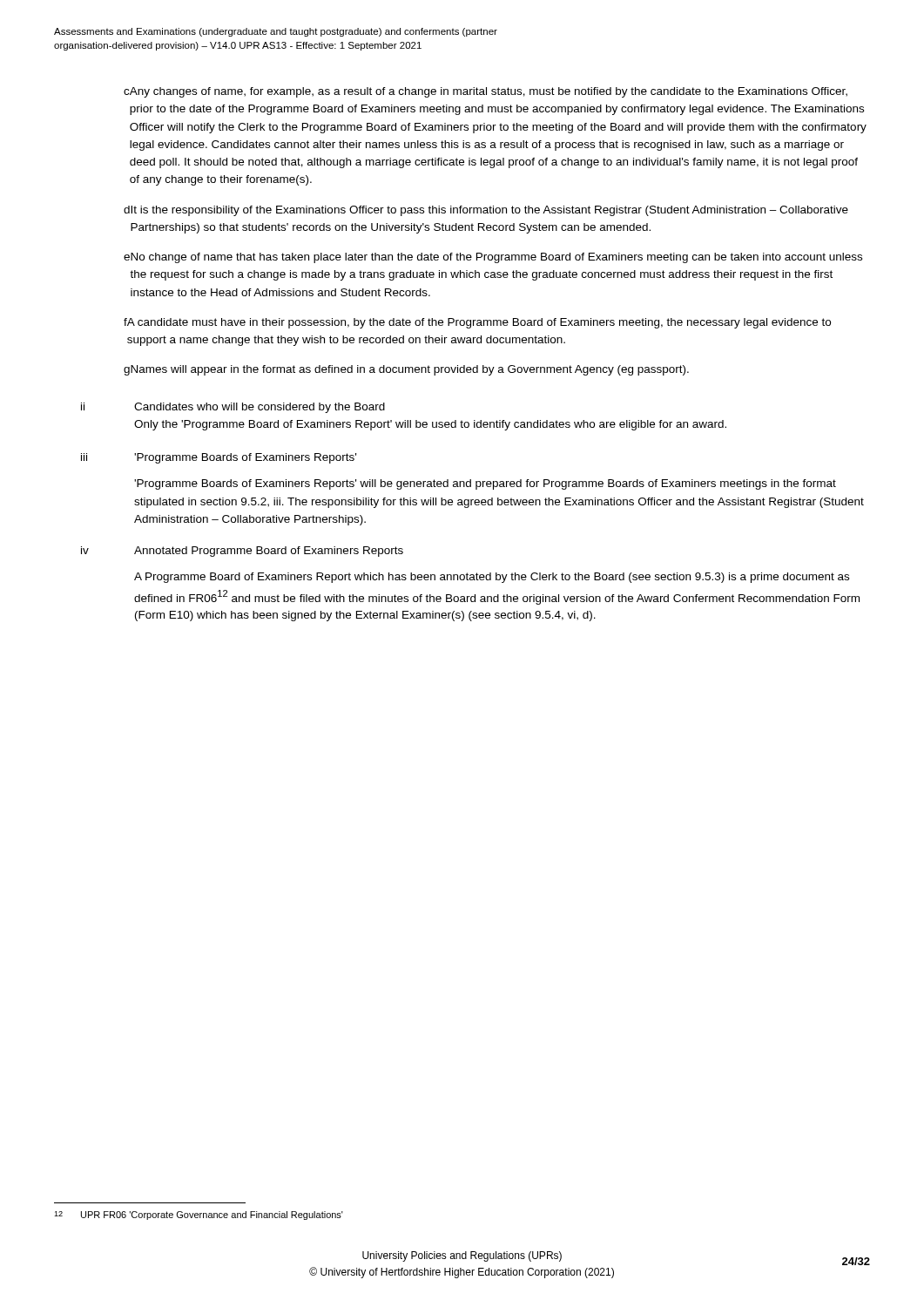Viewport: 924px width, 1307px height.
Task: Point to the block starting "12 UPR FR06 'Corporate Governance and Financial"
Action: [199, 1216]
